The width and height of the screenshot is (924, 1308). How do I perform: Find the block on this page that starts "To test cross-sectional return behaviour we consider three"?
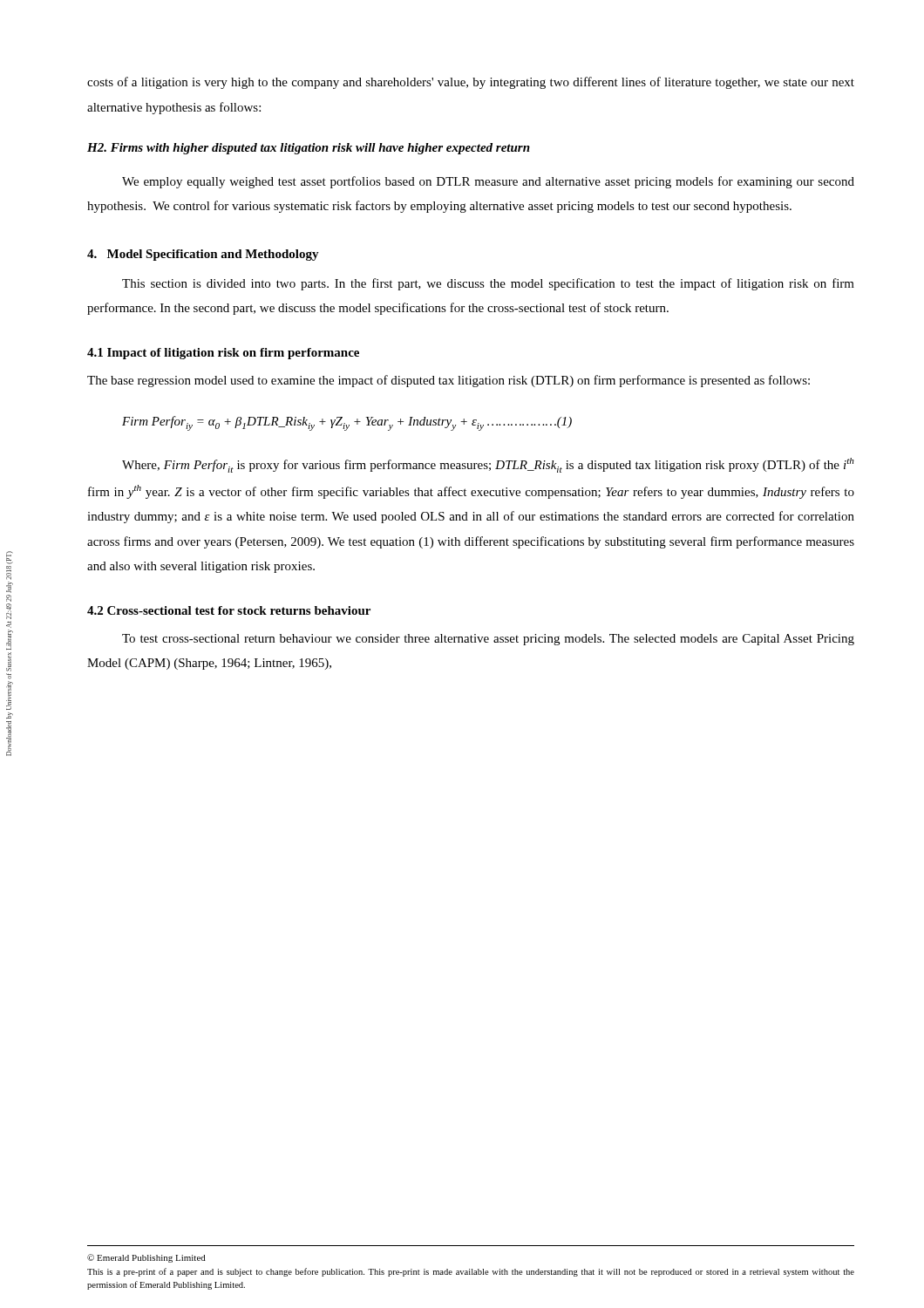tap(471, 651)
